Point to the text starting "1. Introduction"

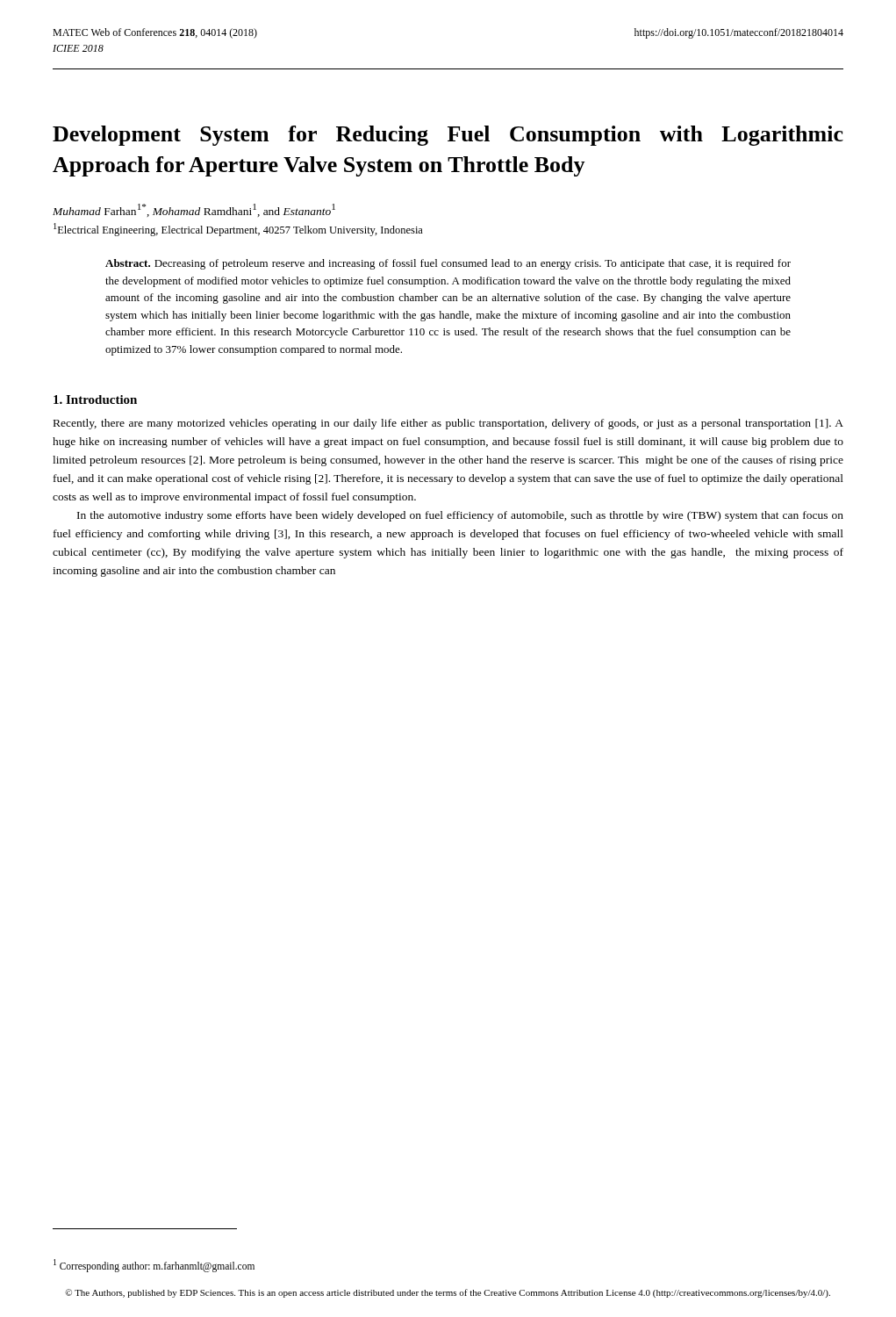tap(95, 400)
